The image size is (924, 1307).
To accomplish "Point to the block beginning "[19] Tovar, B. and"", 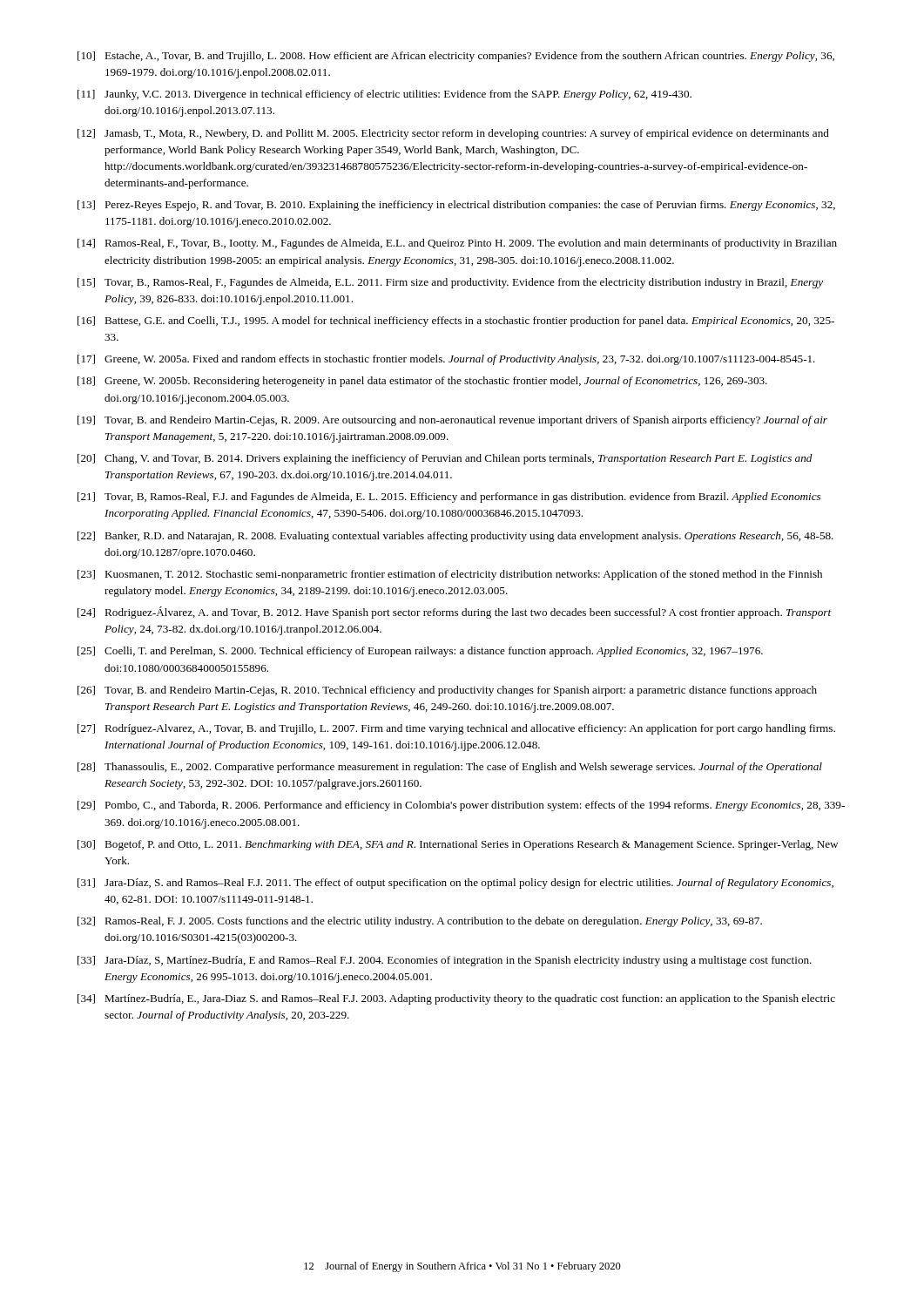I will click(462, 428).
